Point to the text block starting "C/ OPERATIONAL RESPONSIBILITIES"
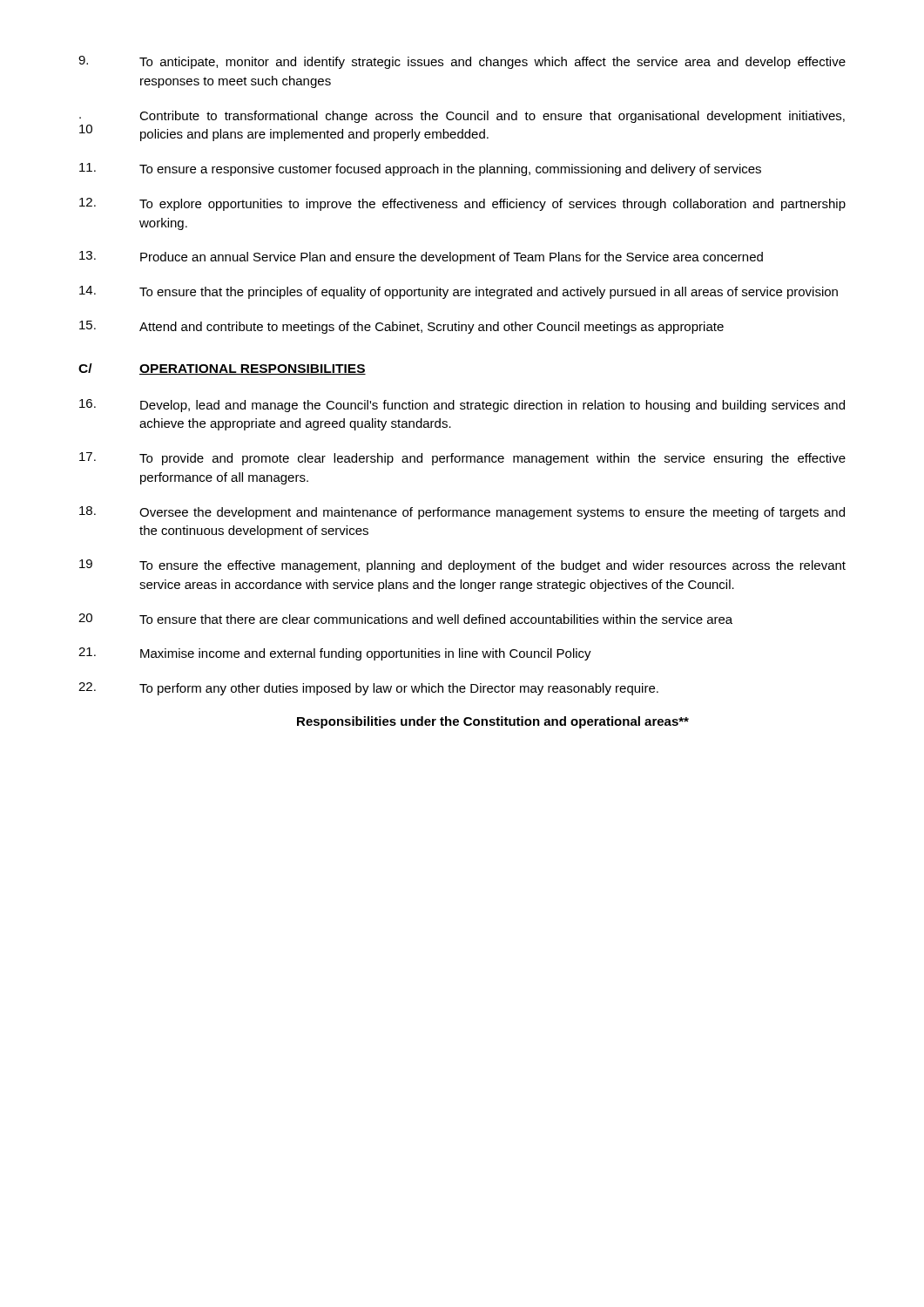This screenshot has width=924, height=1307. (222, 368)
